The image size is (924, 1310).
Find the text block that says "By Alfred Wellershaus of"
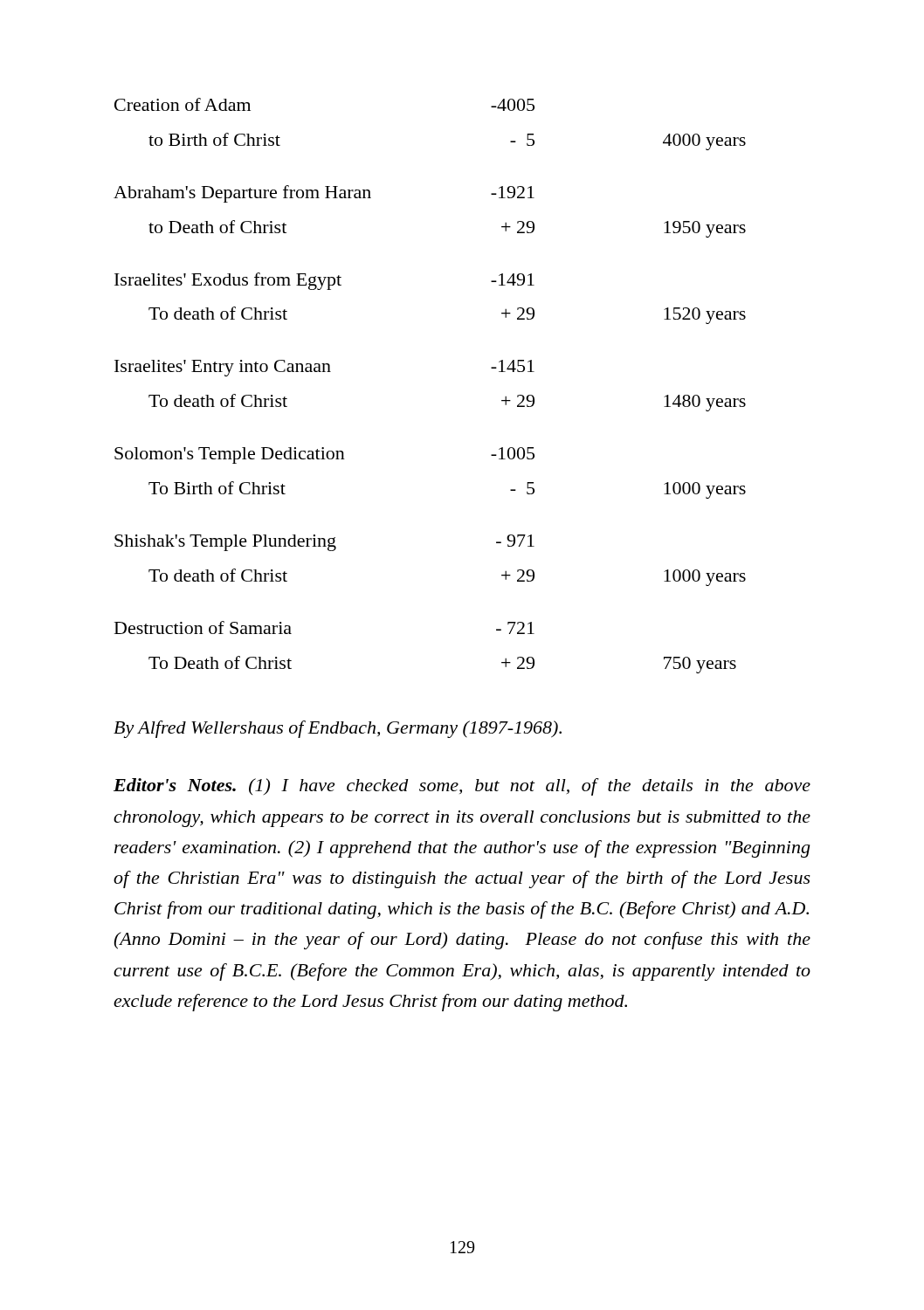(338, 727)
